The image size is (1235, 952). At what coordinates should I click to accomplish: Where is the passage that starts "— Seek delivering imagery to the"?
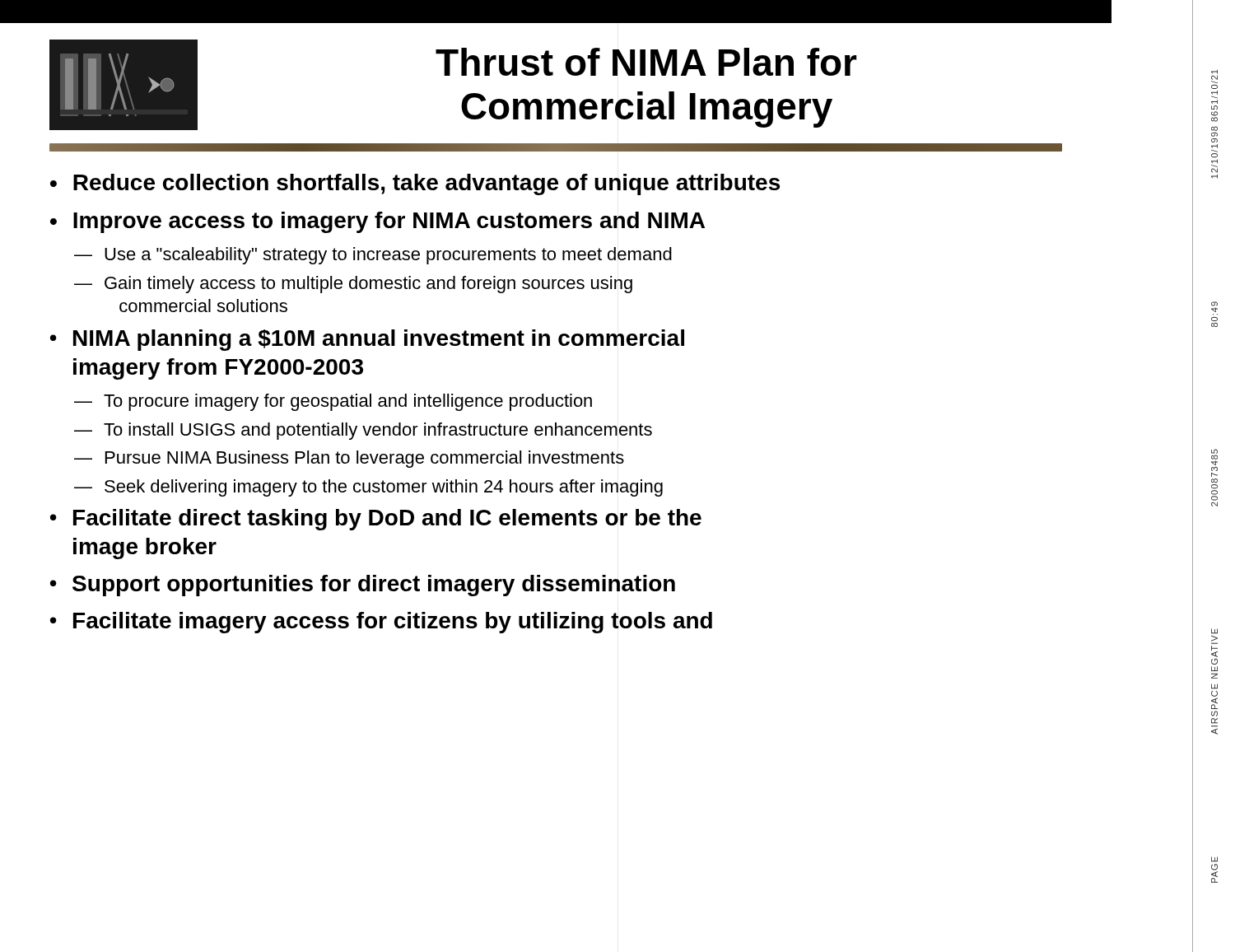pos(369,487)
